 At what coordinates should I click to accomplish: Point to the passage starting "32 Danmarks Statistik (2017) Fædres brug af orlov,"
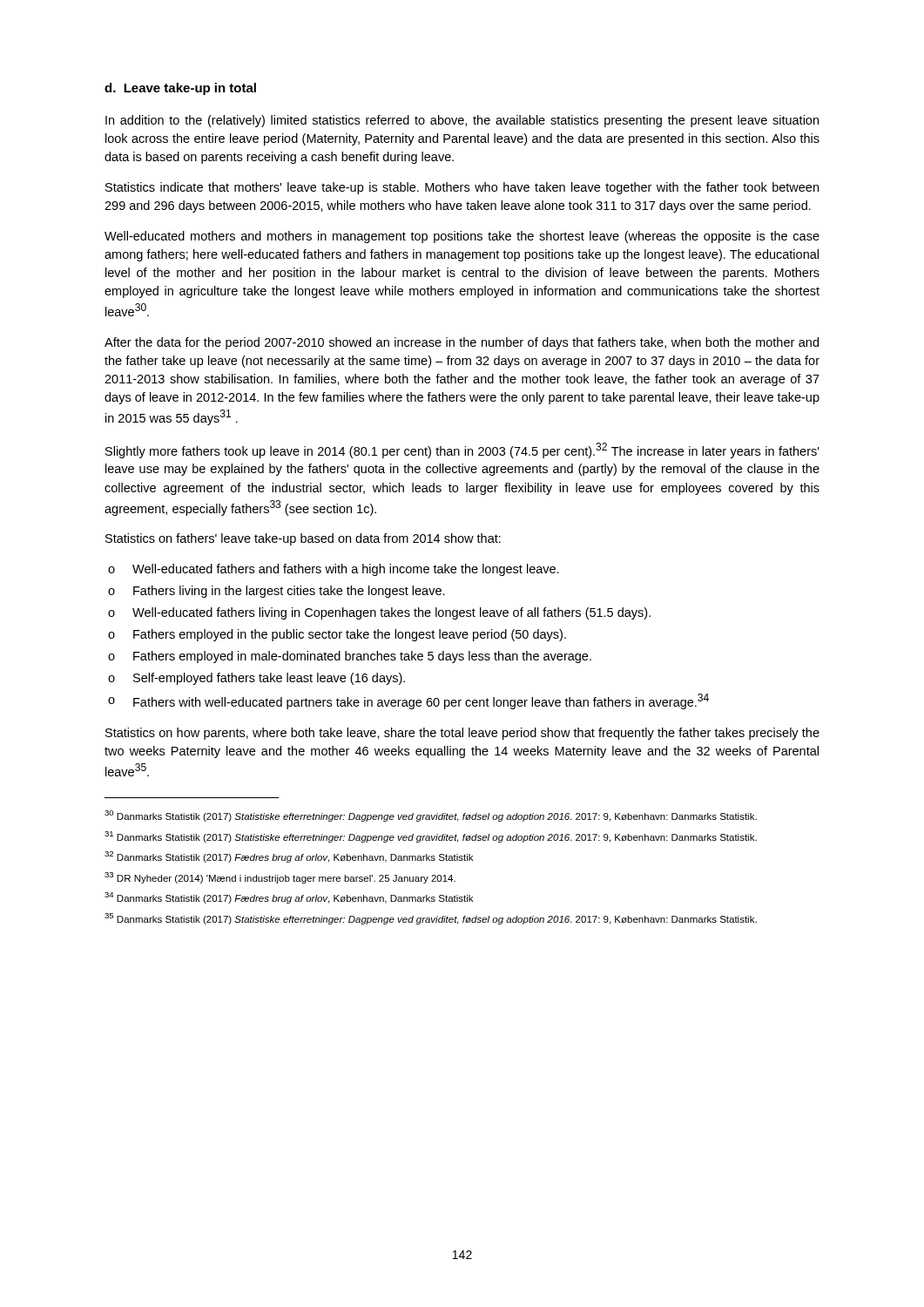pos(289,856)
